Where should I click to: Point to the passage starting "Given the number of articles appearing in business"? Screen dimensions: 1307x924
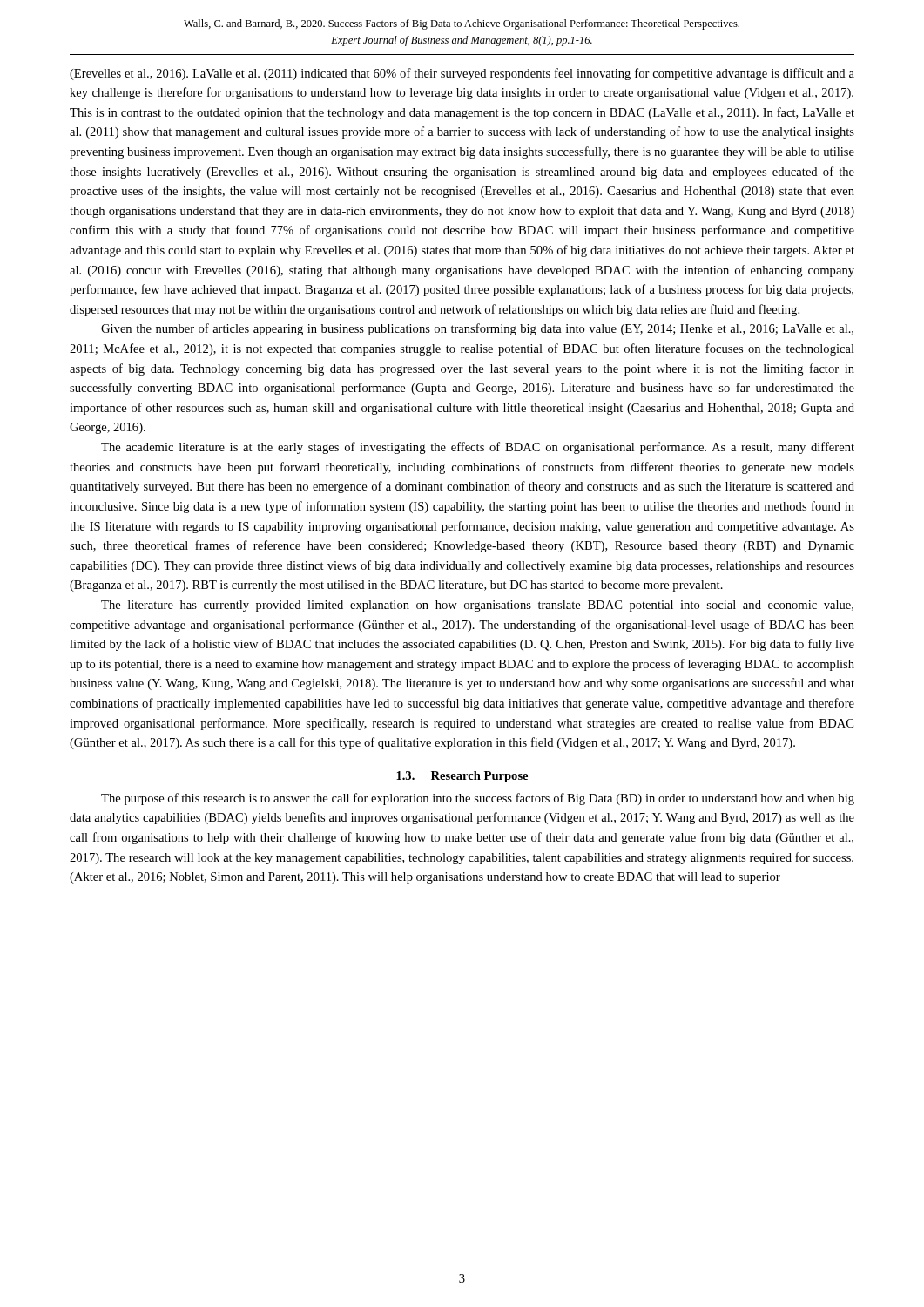coord(462,378)
